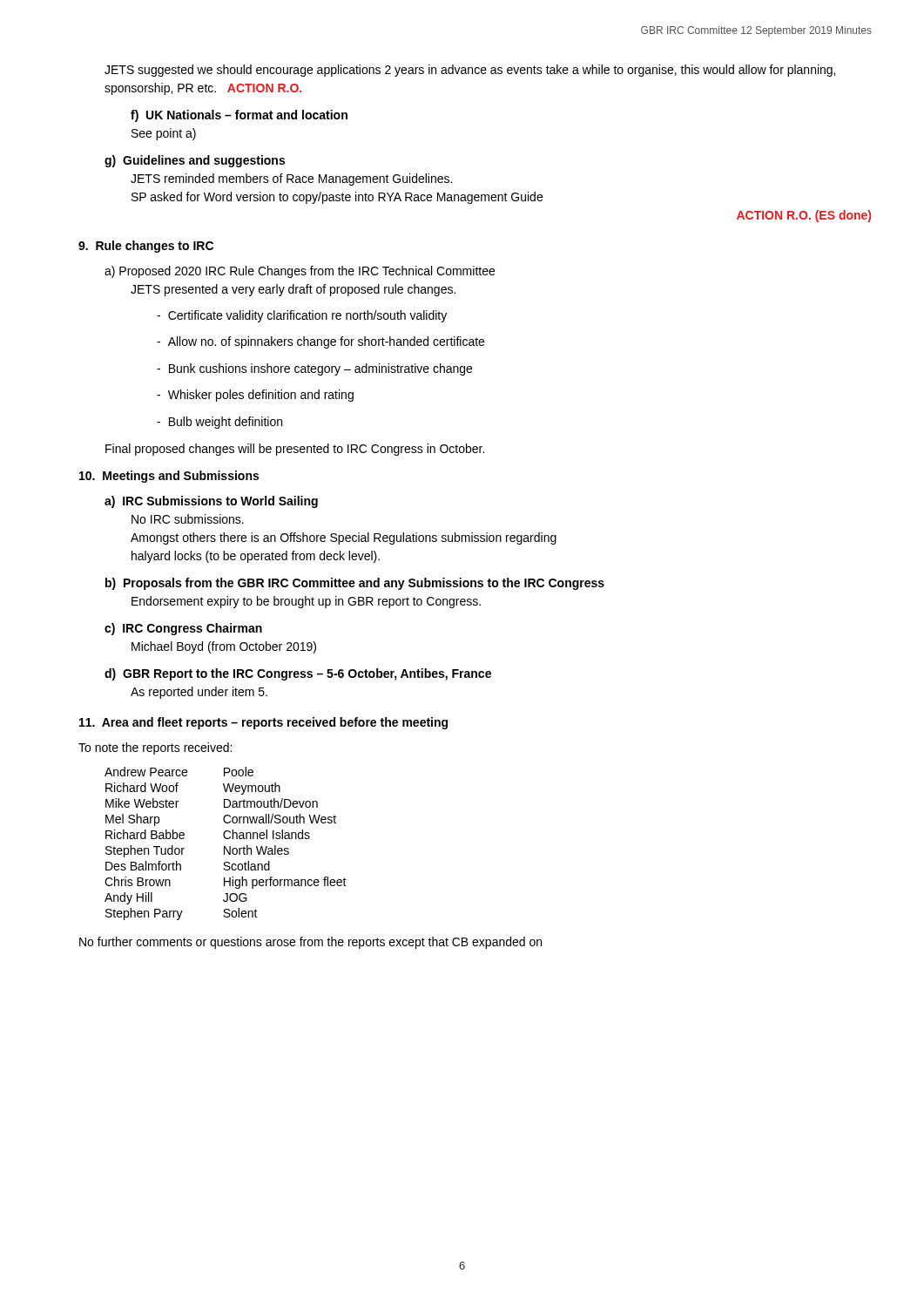Locate the list item with the text "f) UK Nationals – format"

coord(239,125)
